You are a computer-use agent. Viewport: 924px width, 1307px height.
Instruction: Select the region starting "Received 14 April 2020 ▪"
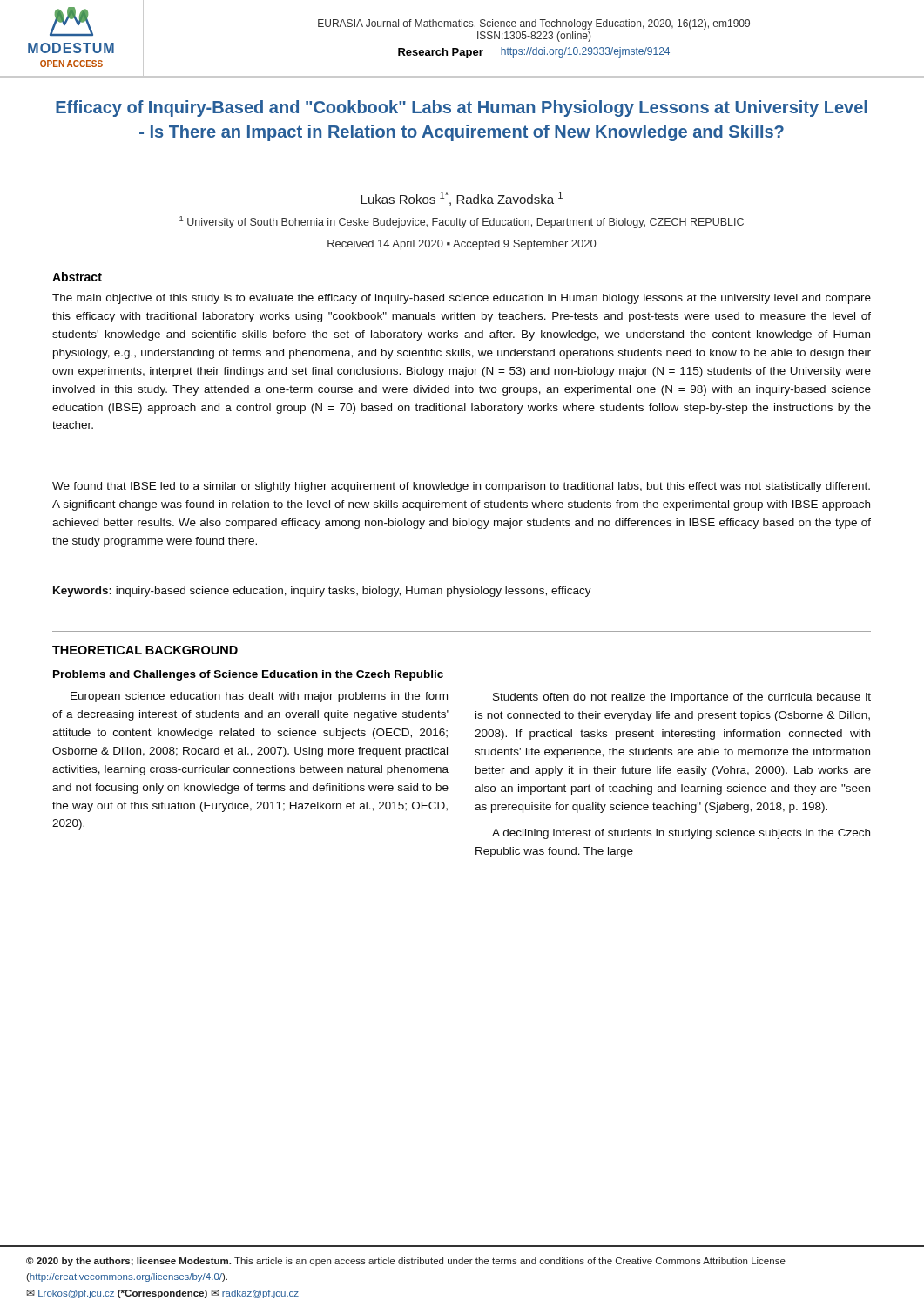coord(462,243)
